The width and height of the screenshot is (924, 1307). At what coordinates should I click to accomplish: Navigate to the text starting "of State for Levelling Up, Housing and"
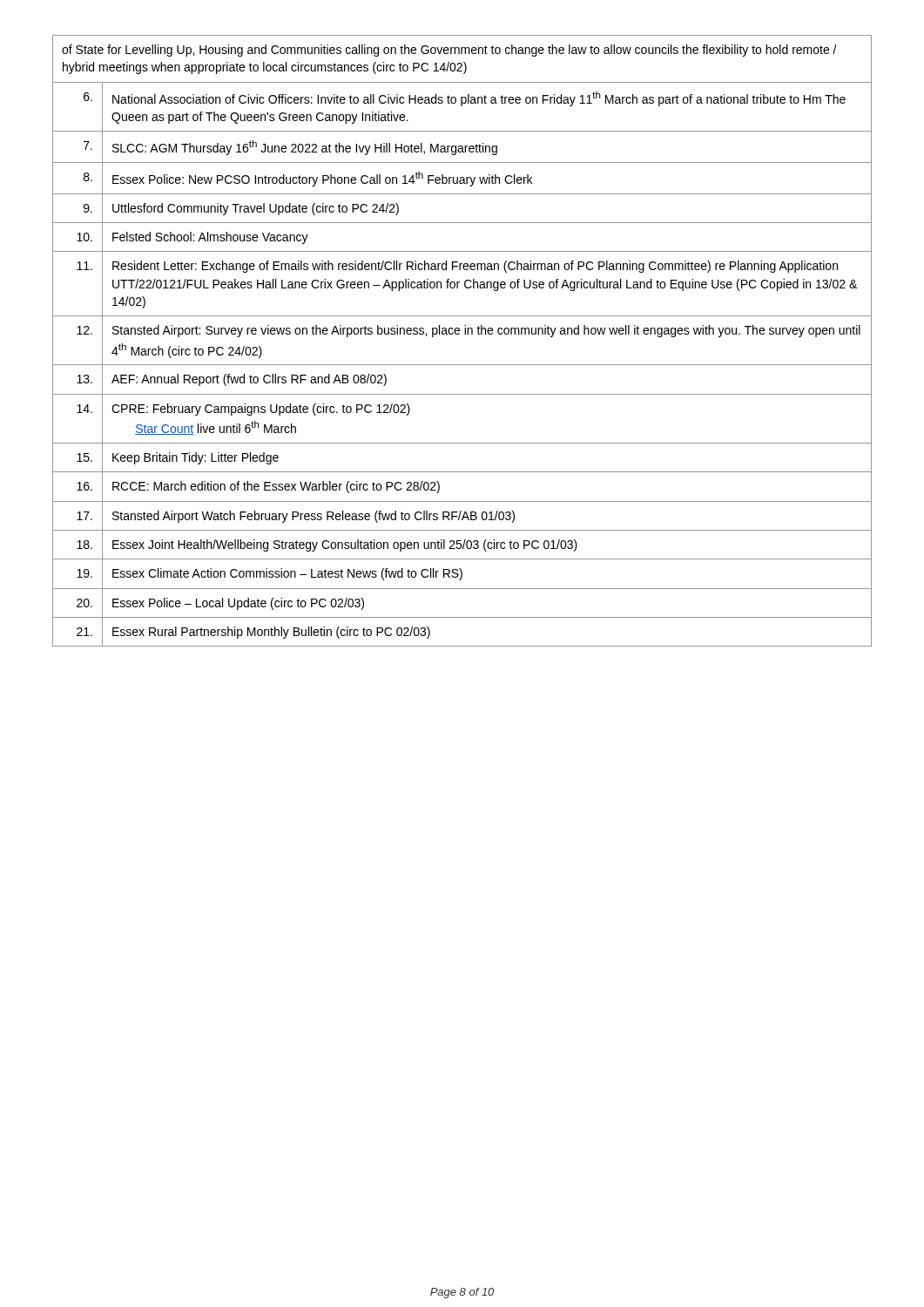tap(449, 59)
